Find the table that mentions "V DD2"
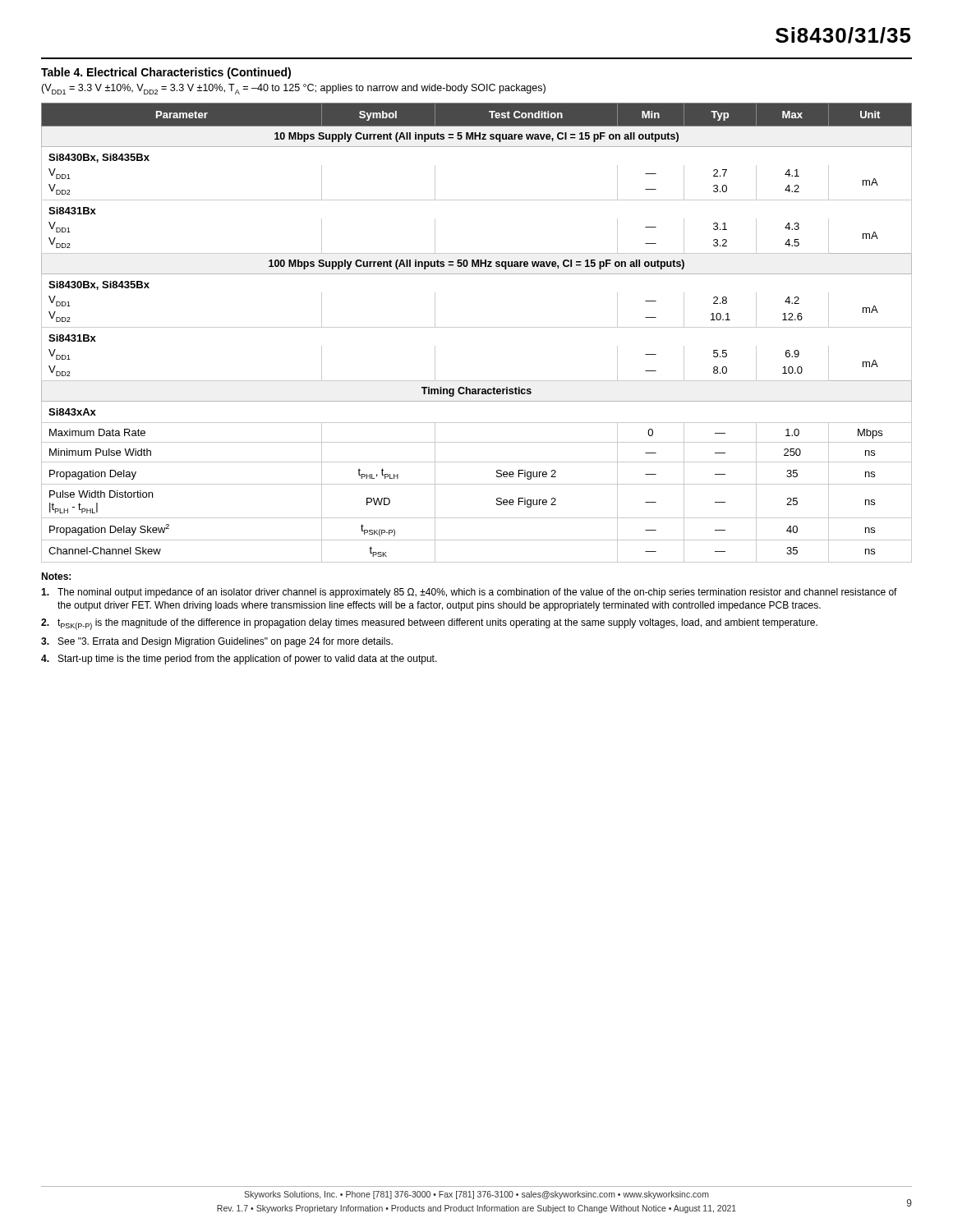The image size is (953, 1232). pos(476,332)
